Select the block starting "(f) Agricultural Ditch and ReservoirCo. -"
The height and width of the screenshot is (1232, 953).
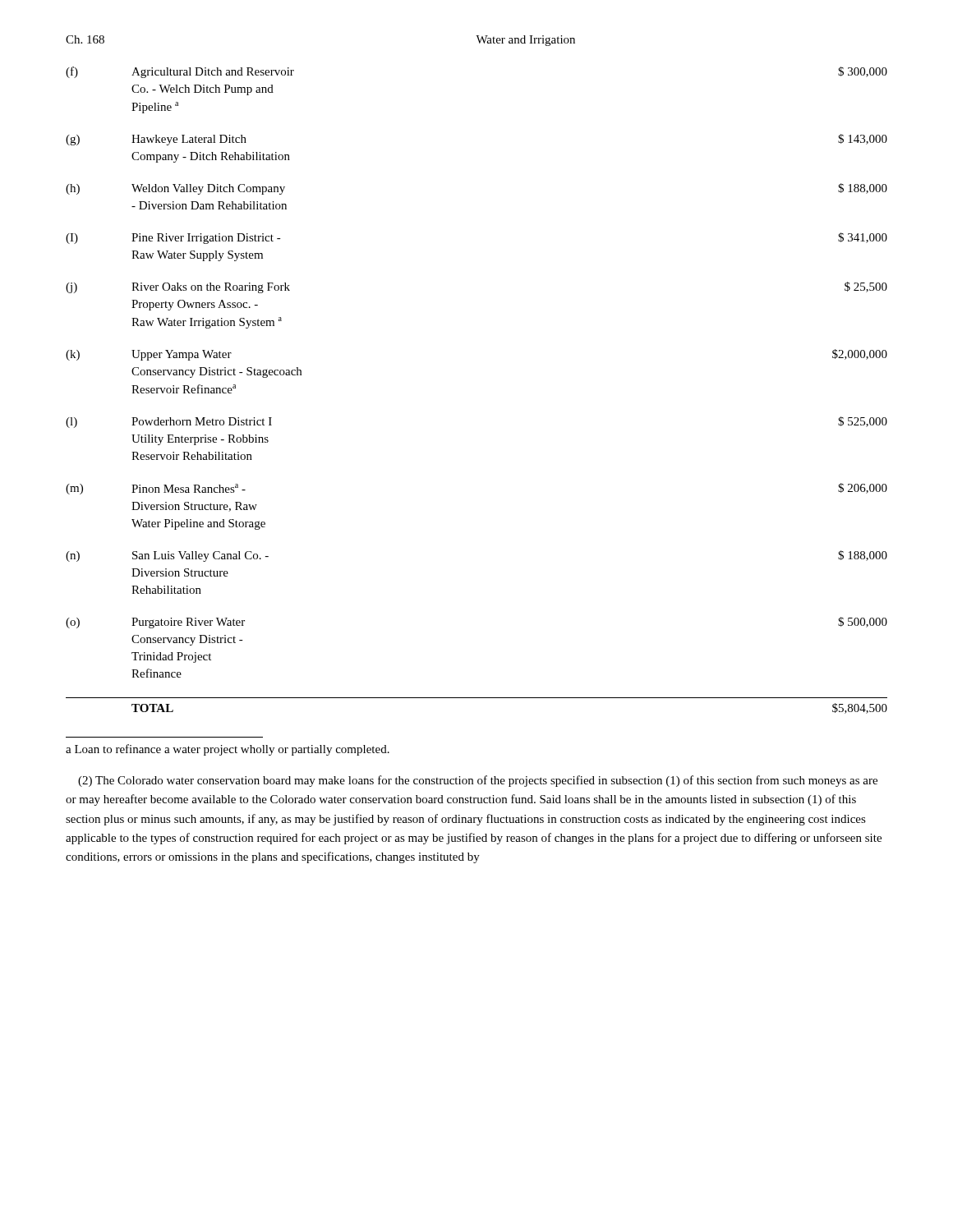[x=74, y=70]
